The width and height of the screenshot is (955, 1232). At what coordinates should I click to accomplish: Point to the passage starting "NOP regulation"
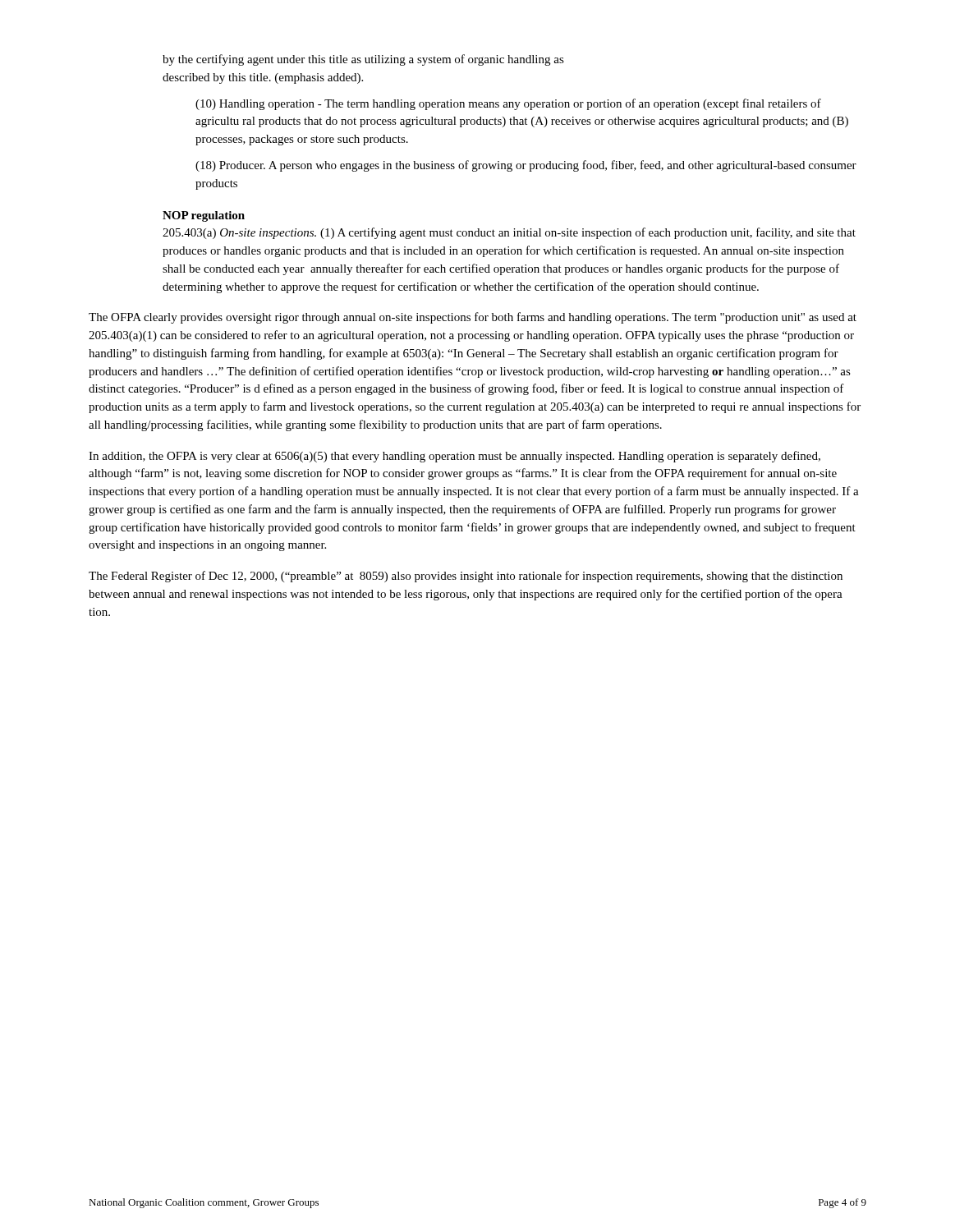pos(204,215)
